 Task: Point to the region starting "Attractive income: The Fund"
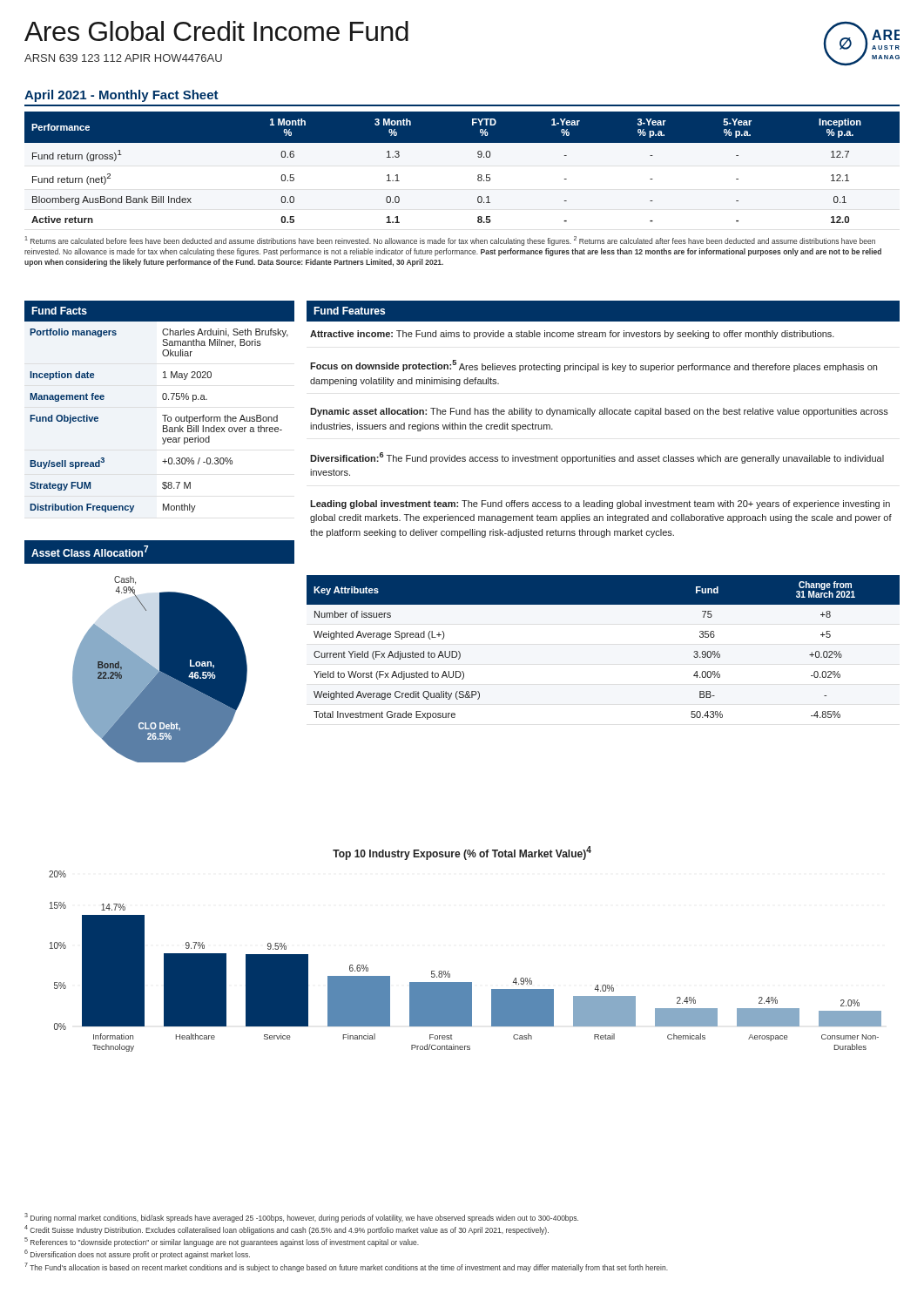[572, 334]
